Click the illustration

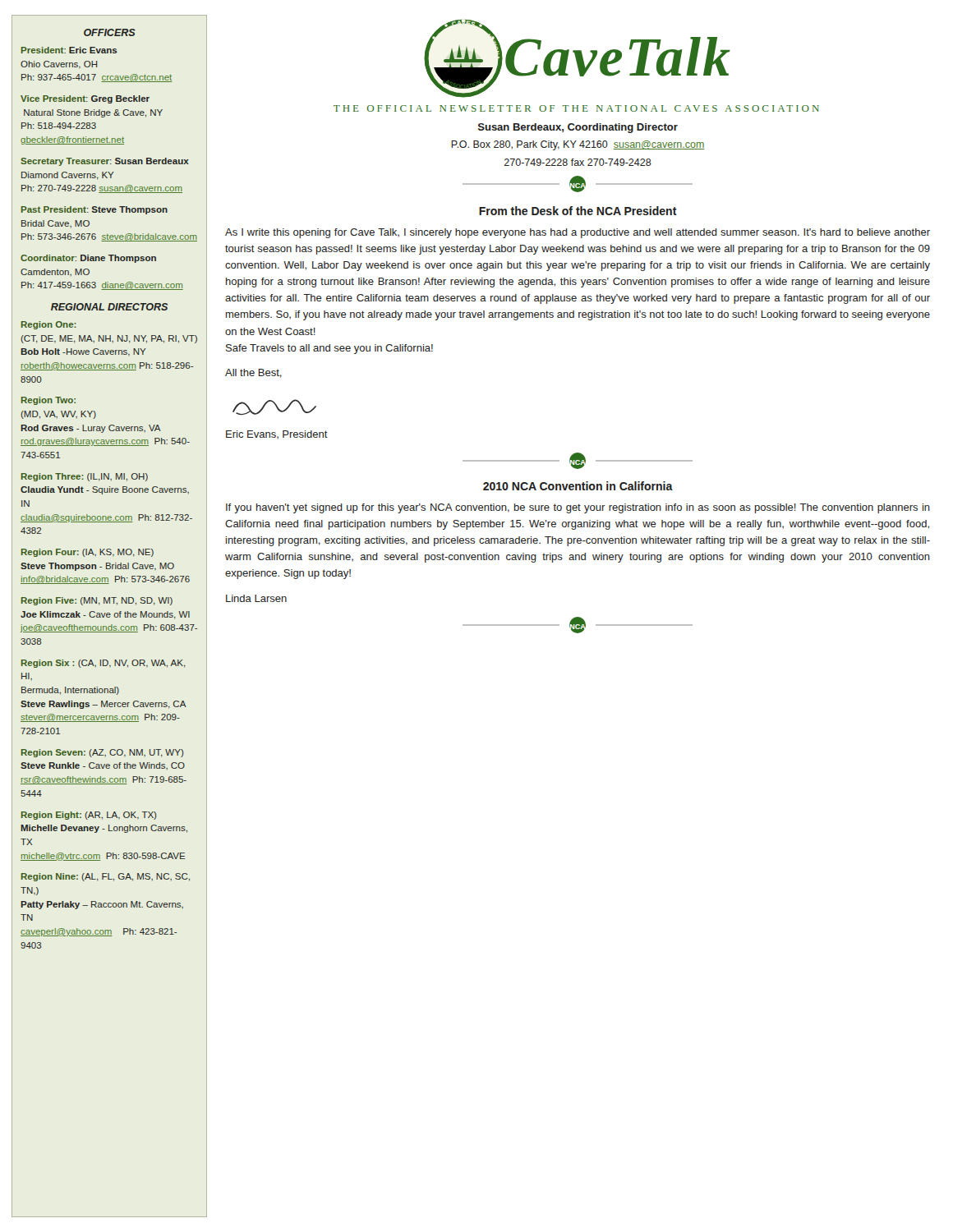pos(578,406)
